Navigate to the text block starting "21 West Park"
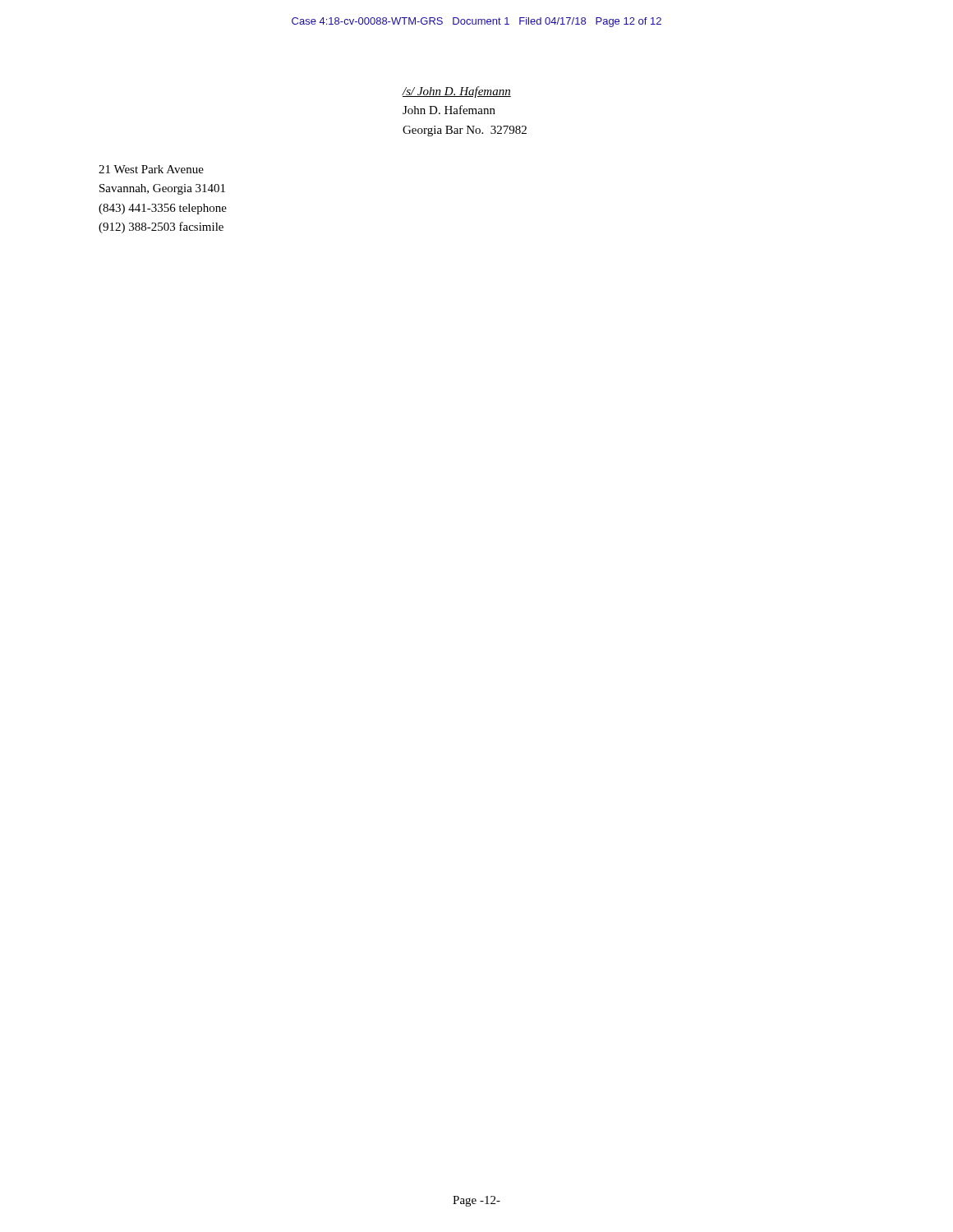This screenshot has height=1232, width=953. point(163,198)
